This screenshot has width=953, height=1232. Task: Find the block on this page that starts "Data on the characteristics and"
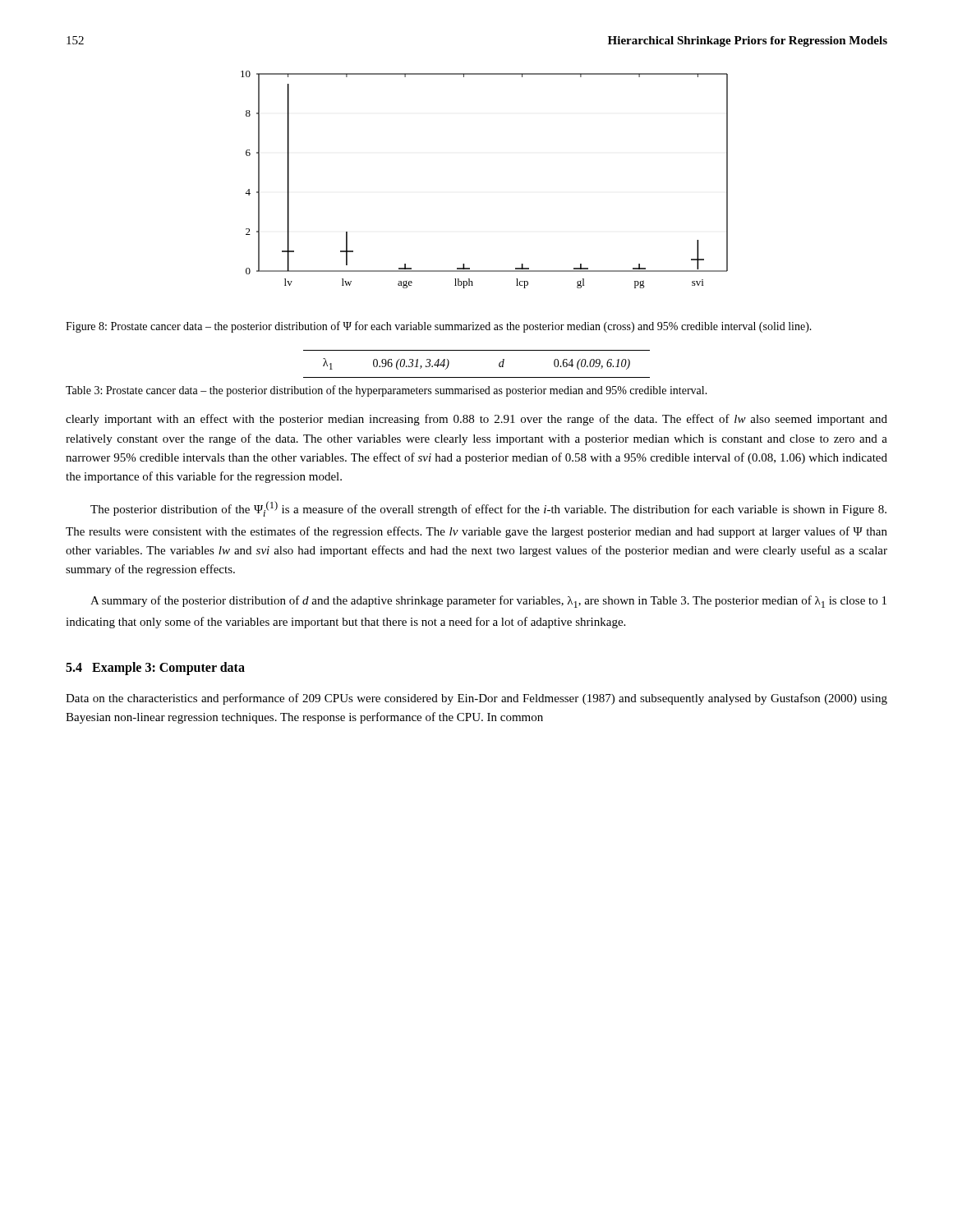point(476,708)
